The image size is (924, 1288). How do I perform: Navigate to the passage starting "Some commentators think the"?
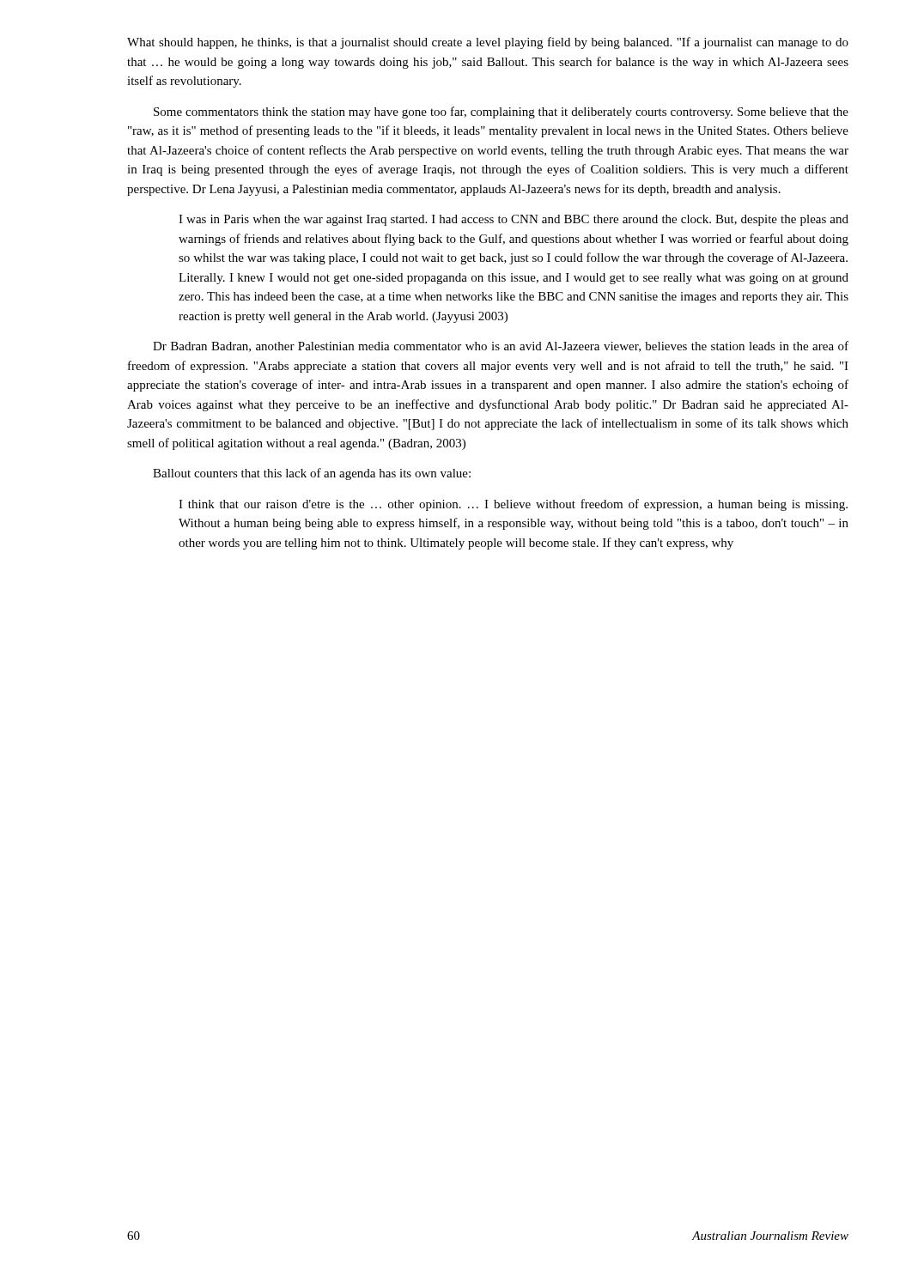coord(488,150)
